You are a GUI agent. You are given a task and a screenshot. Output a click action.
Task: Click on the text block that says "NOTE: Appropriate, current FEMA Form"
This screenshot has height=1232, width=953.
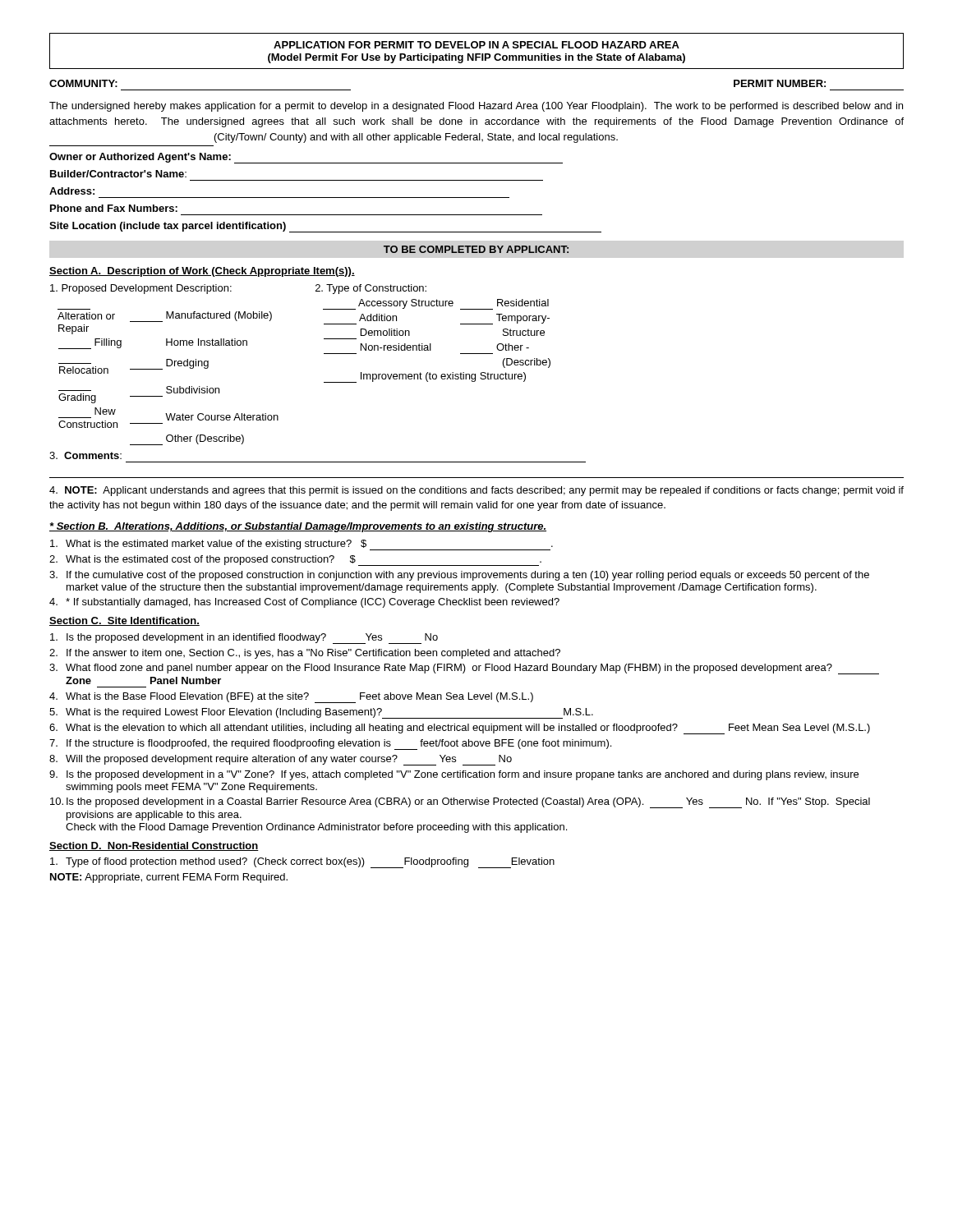(x=169, y=877)
